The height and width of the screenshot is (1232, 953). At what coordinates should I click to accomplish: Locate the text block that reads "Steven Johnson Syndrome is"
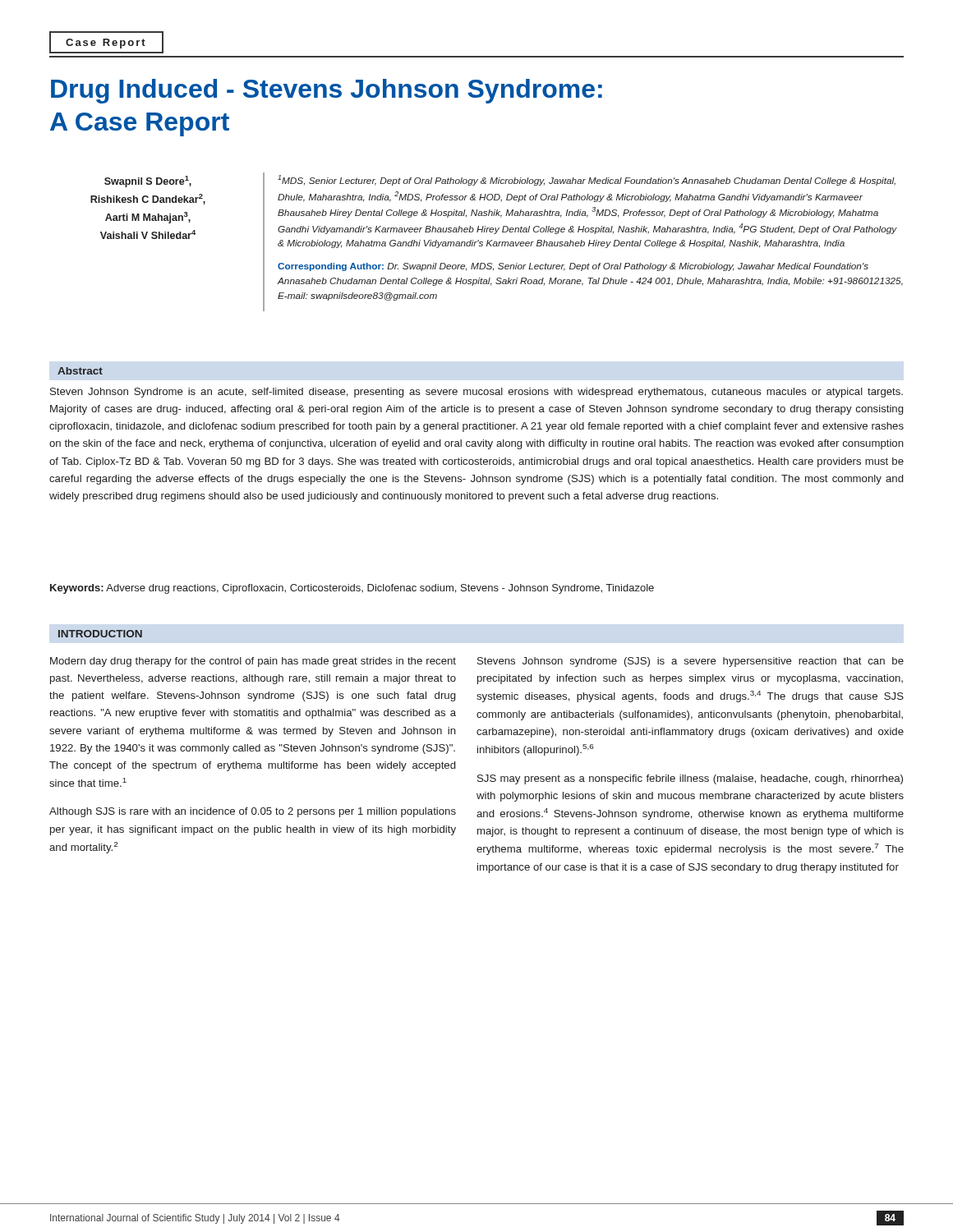tap(476, 443)
